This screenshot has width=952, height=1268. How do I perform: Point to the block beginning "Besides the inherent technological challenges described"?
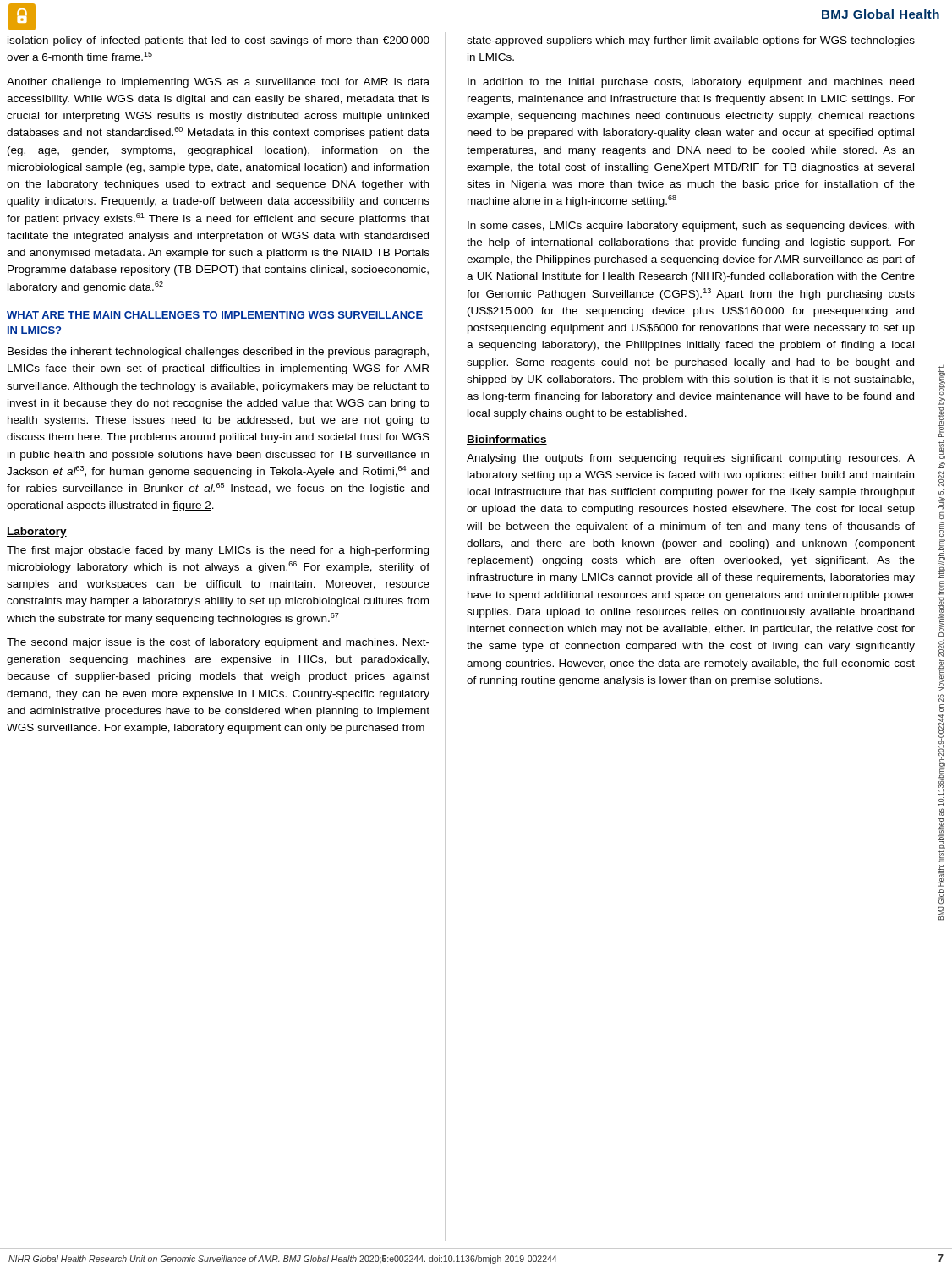click(218, 429)
